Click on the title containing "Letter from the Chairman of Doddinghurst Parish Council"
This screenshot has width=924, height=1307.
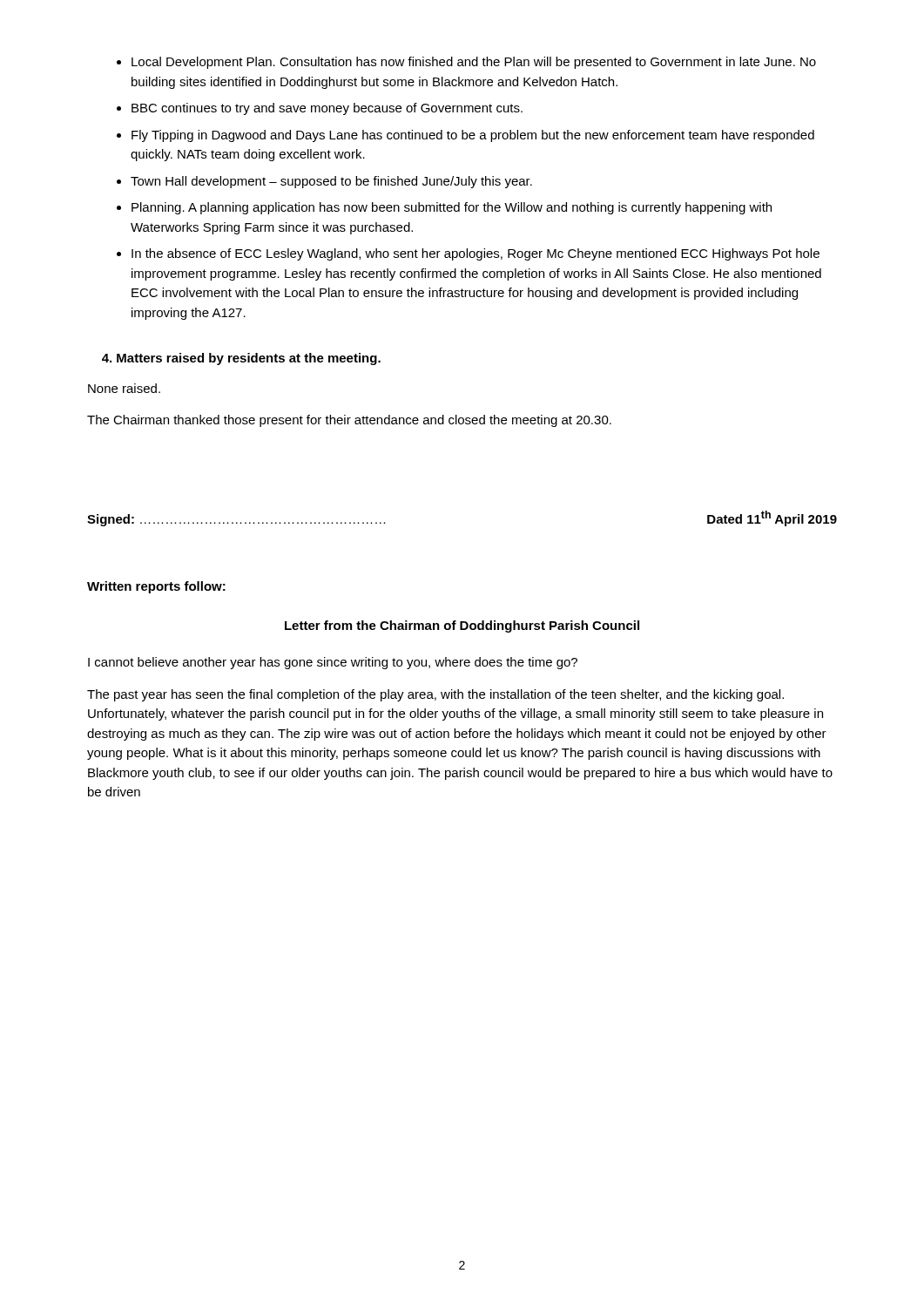coord(462,625)
